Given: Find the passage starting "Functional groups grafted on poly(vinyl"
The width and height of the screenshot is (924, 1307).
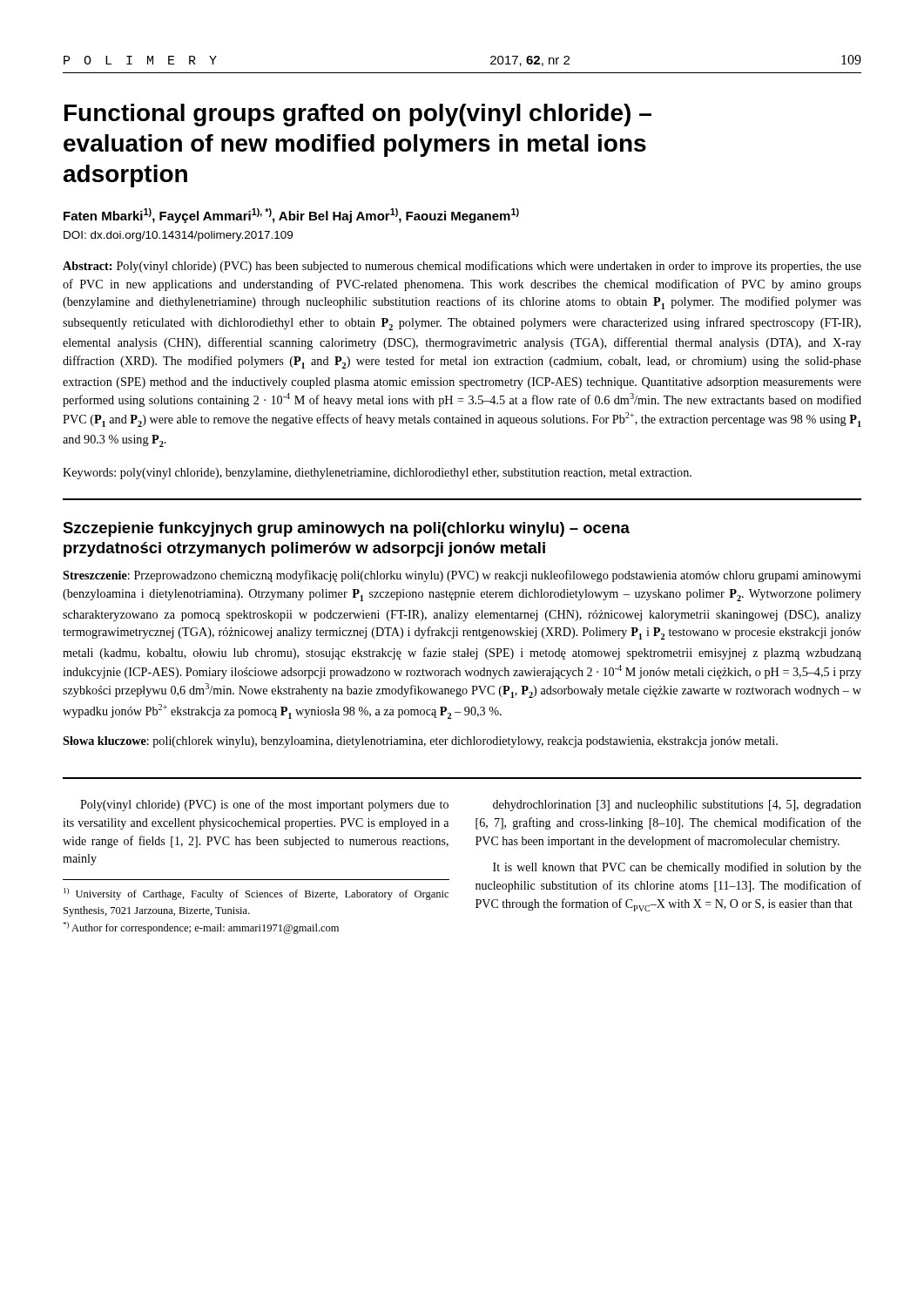Looking at the screenshot, I should tap(462, 143).
